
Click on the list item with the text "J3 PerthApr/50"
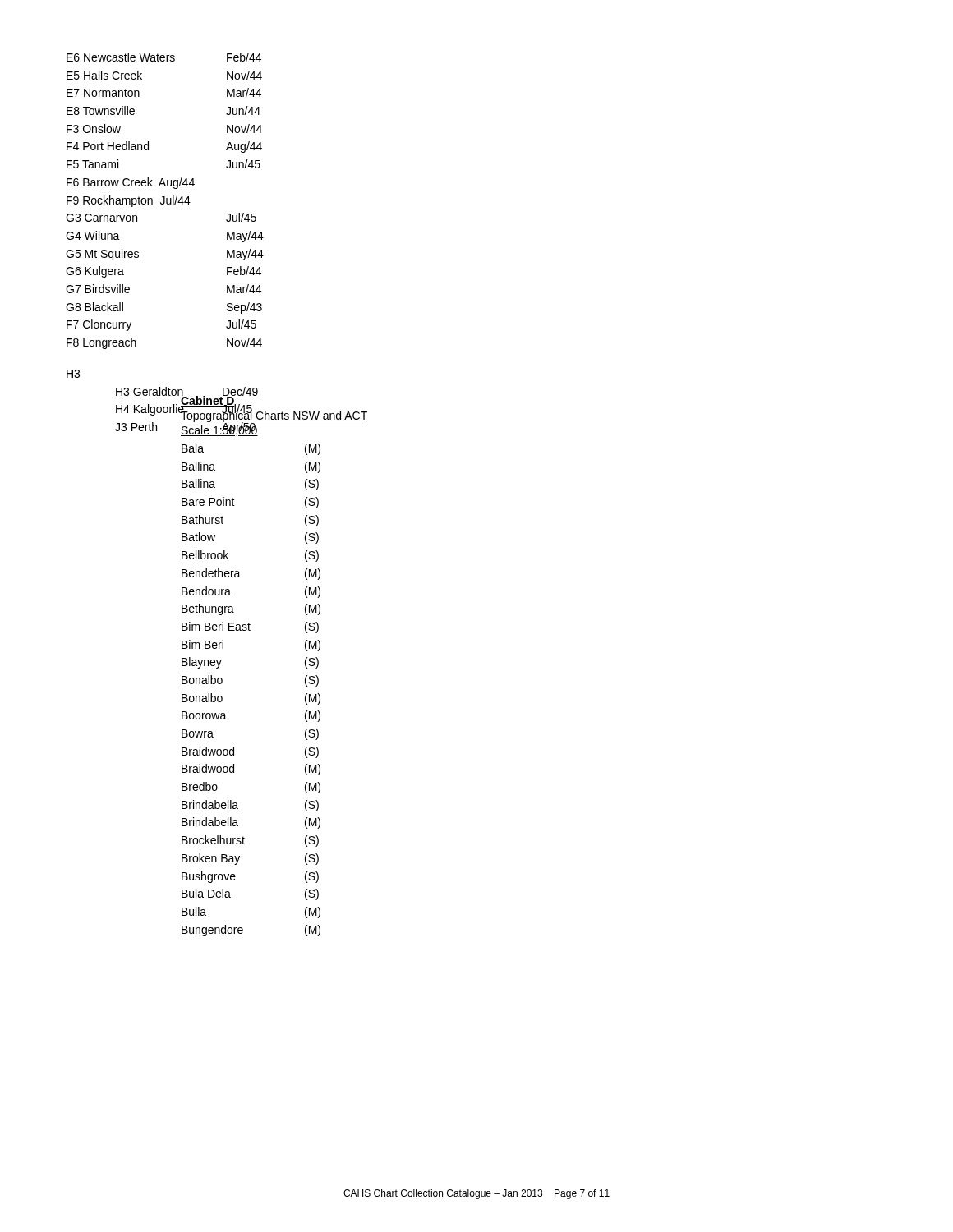[185, 428]
